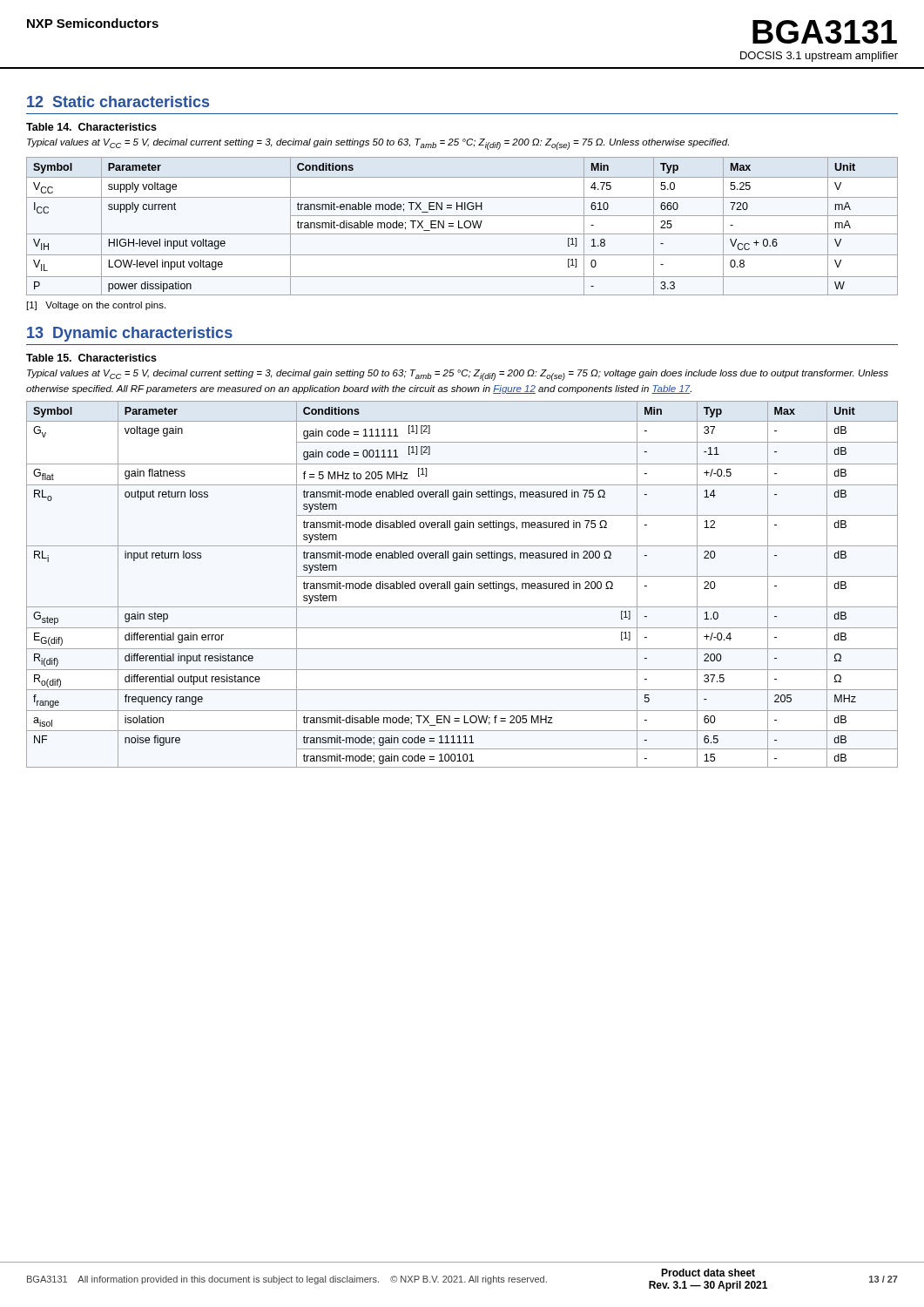Locate the text starting "12 Static characteristics"

coord(118,102)
